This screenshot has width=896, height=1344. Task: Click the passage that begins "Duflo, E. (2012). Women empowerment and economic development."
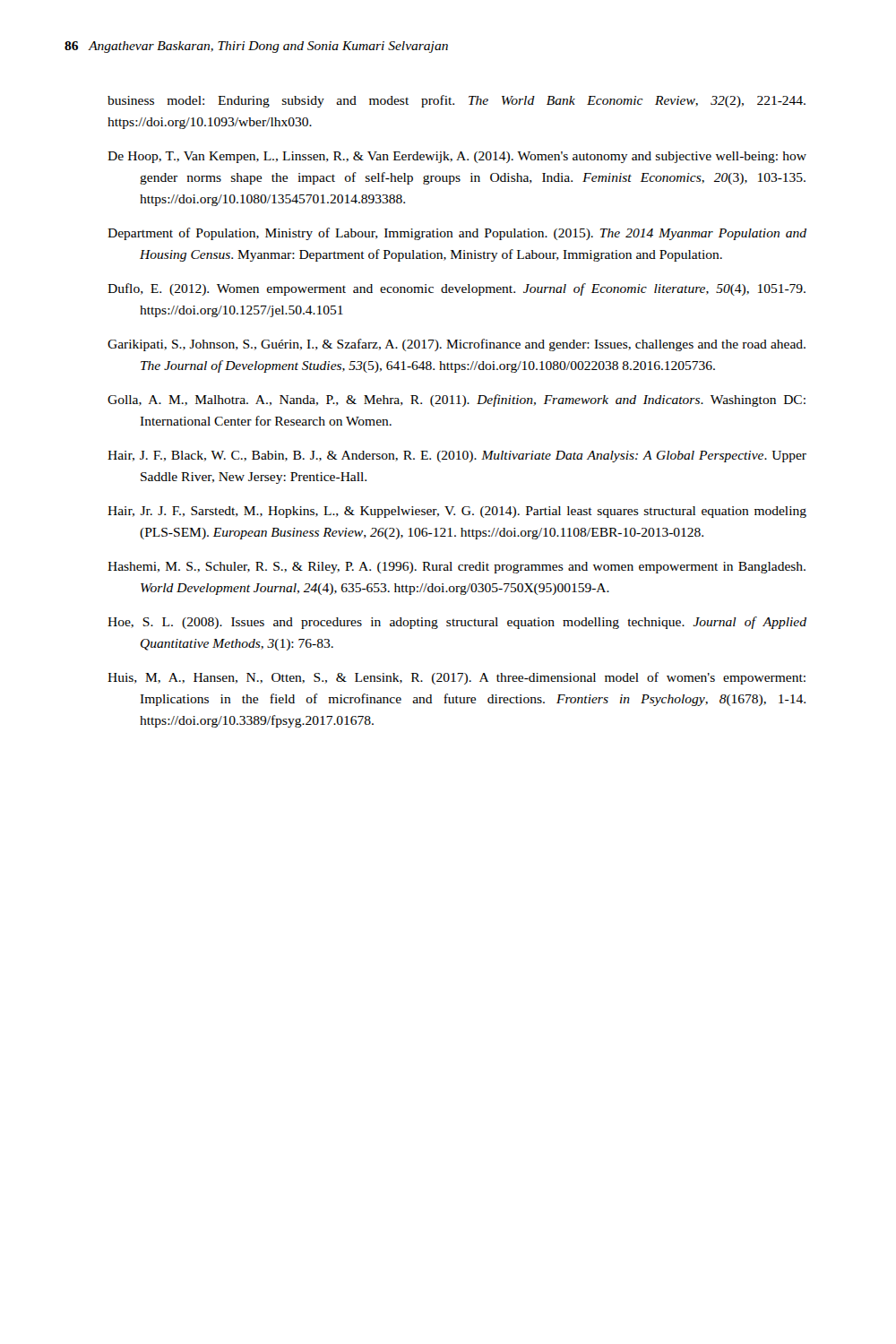(x=457, y=299)
